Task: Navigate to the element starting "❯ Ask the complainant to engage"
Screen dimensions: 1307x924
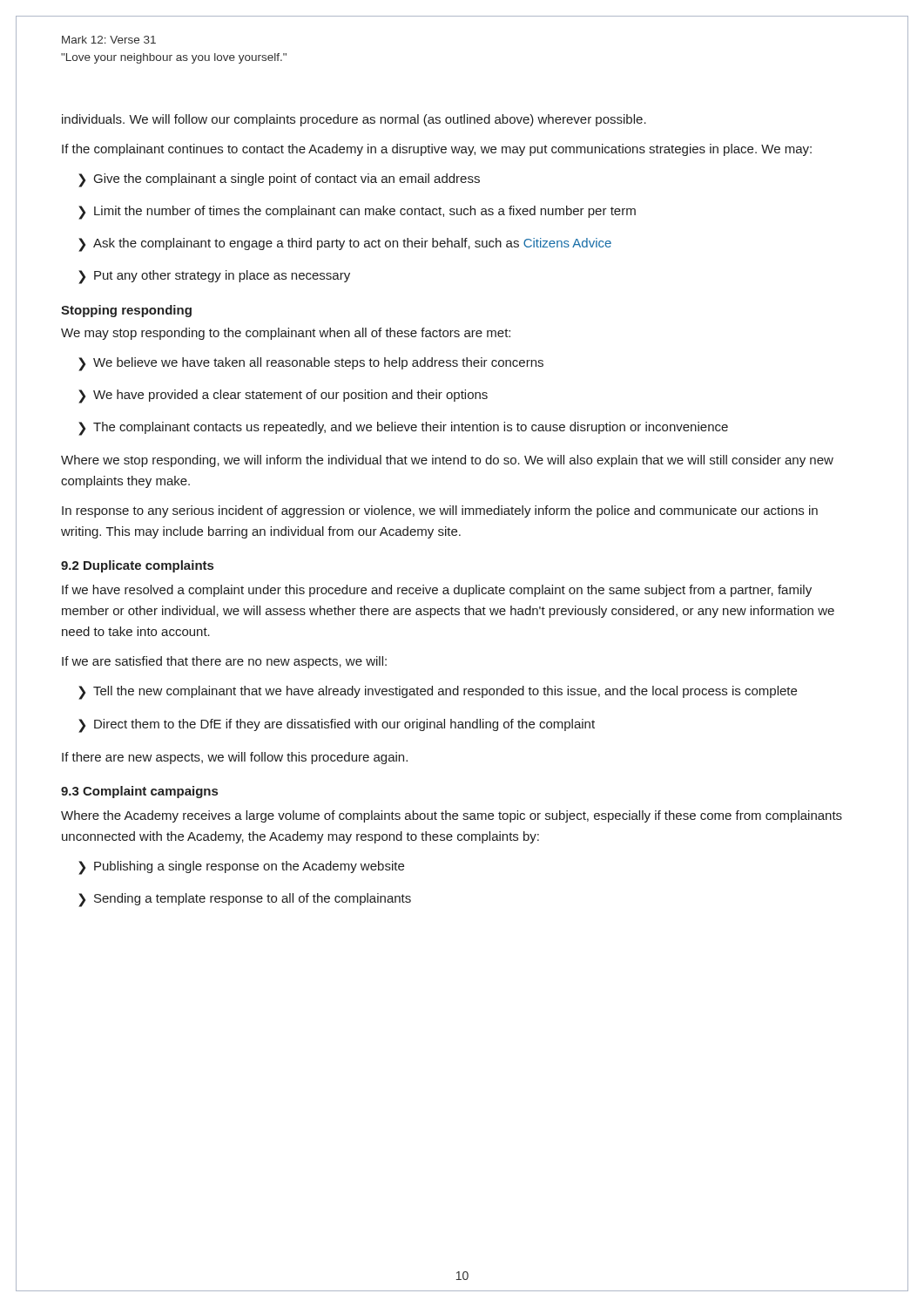Action: 344,243
